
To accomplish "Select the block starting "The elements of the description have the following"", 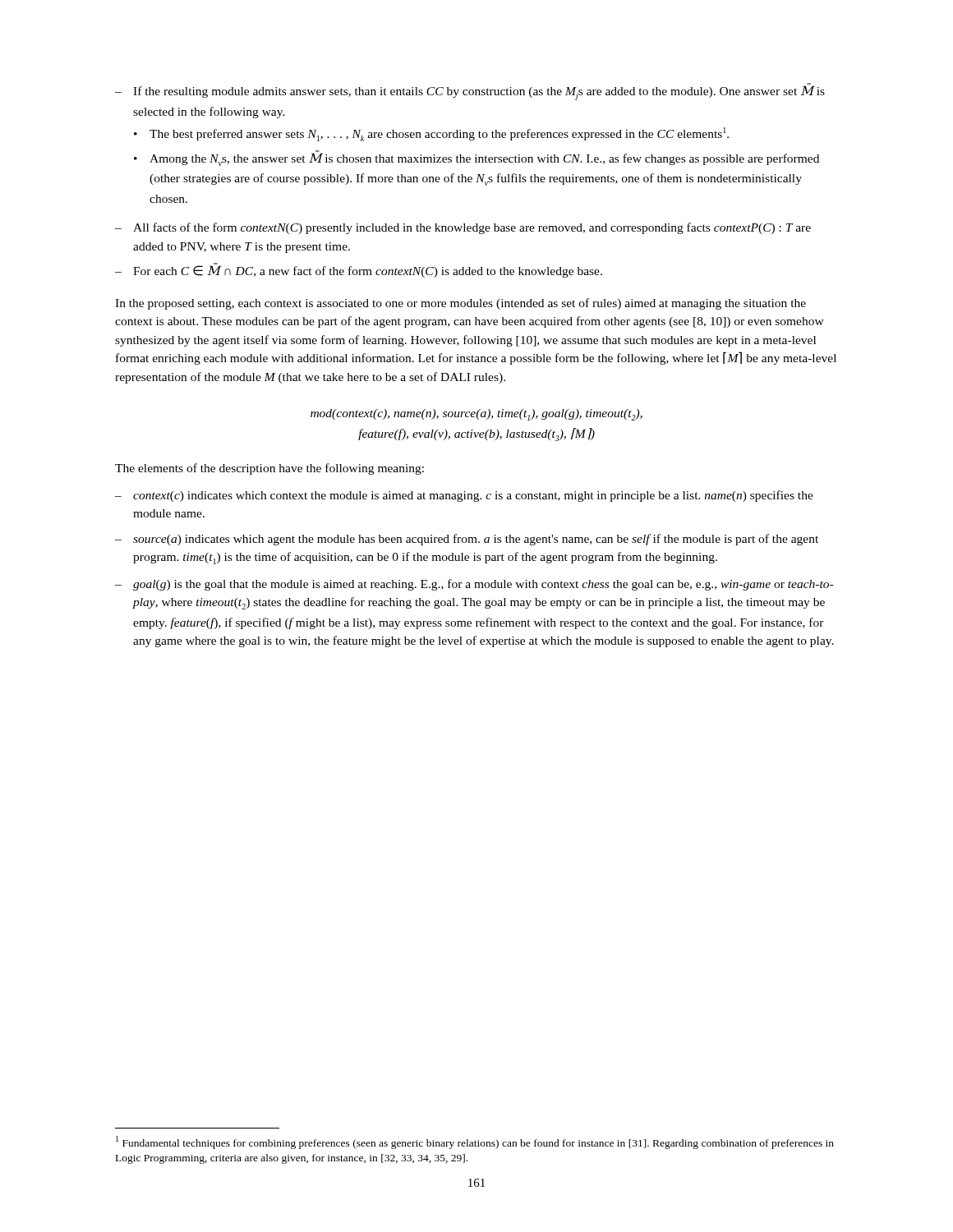I will (270, 468).
